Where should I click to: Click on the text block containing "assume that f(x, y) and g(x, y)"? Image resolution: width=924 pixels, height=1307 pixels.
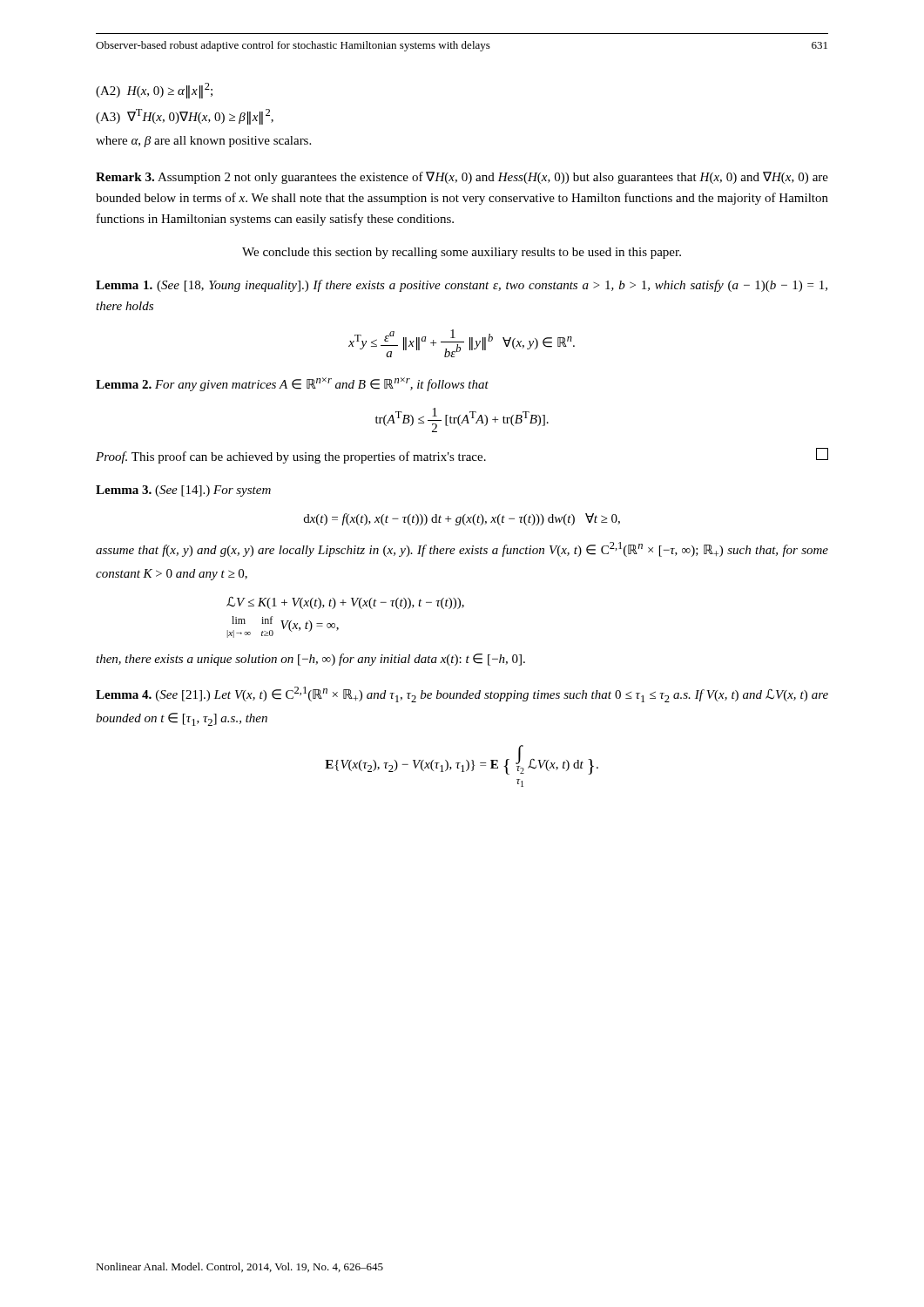[462, 560]
